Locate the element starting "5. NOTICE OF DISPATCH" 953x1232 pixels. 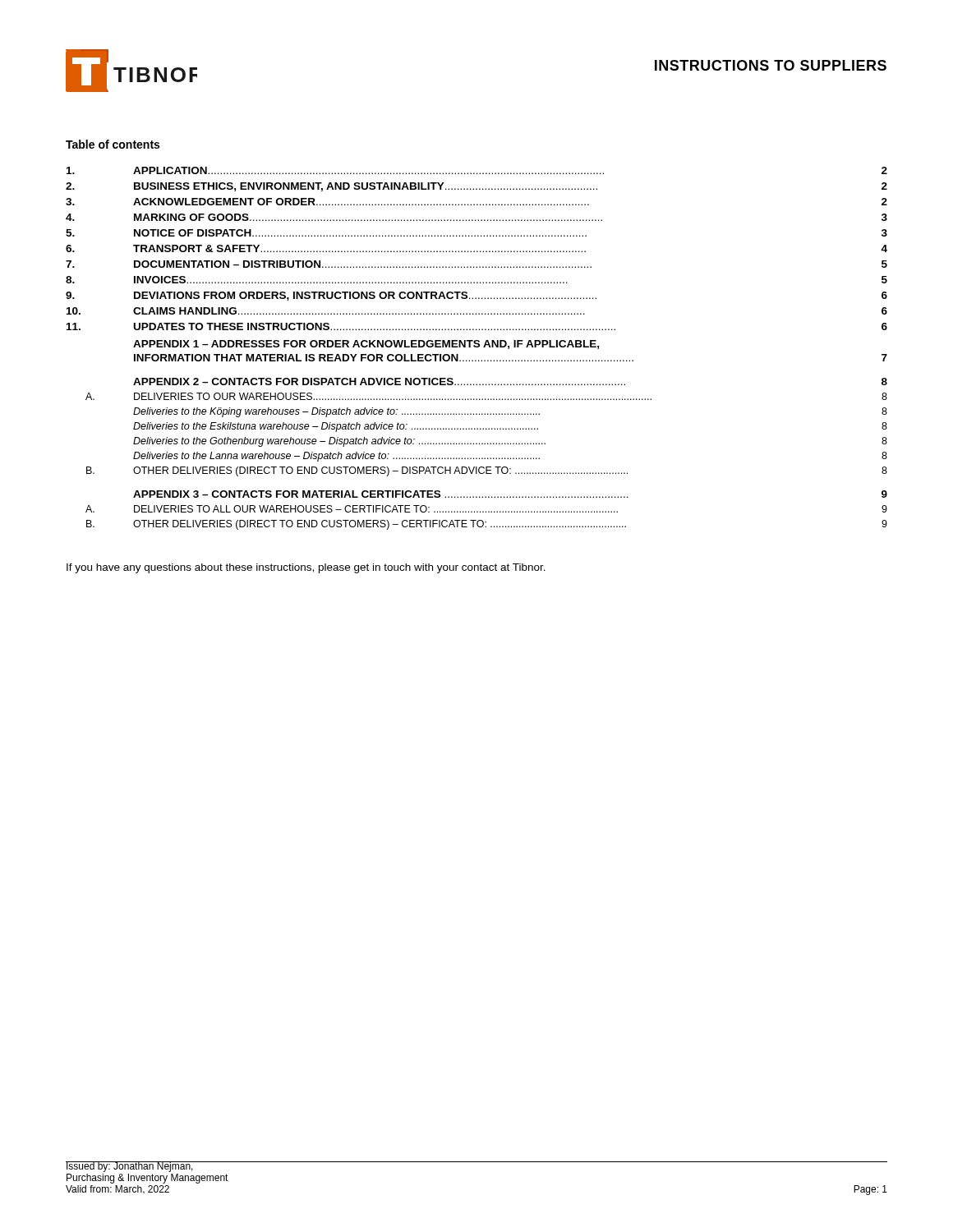click(x=476, y=233)
